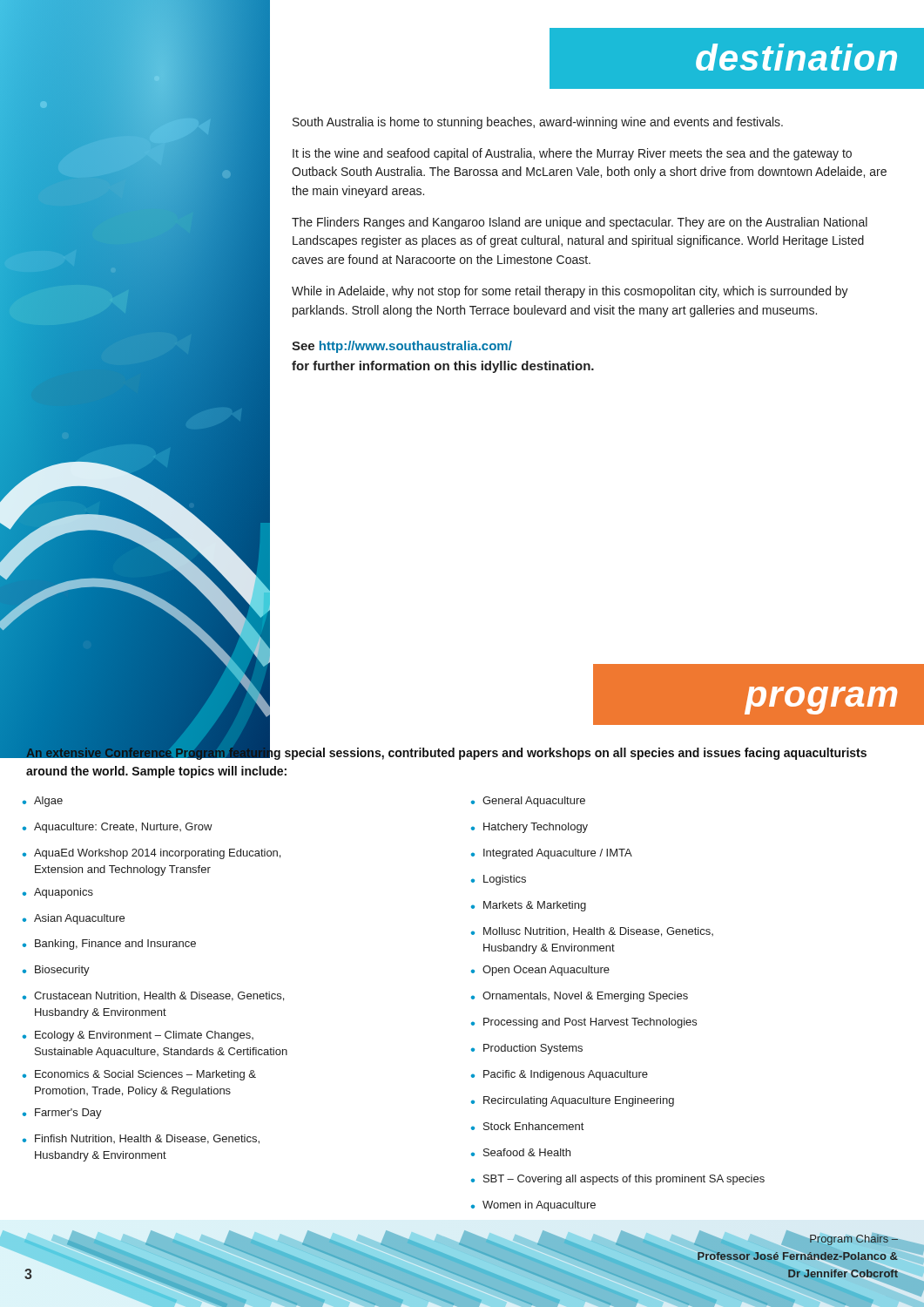Screen dimensions: 1307x924
Task: Find the element starting "• Ornamentals, Novel"
Action: [x=579, y=998]
